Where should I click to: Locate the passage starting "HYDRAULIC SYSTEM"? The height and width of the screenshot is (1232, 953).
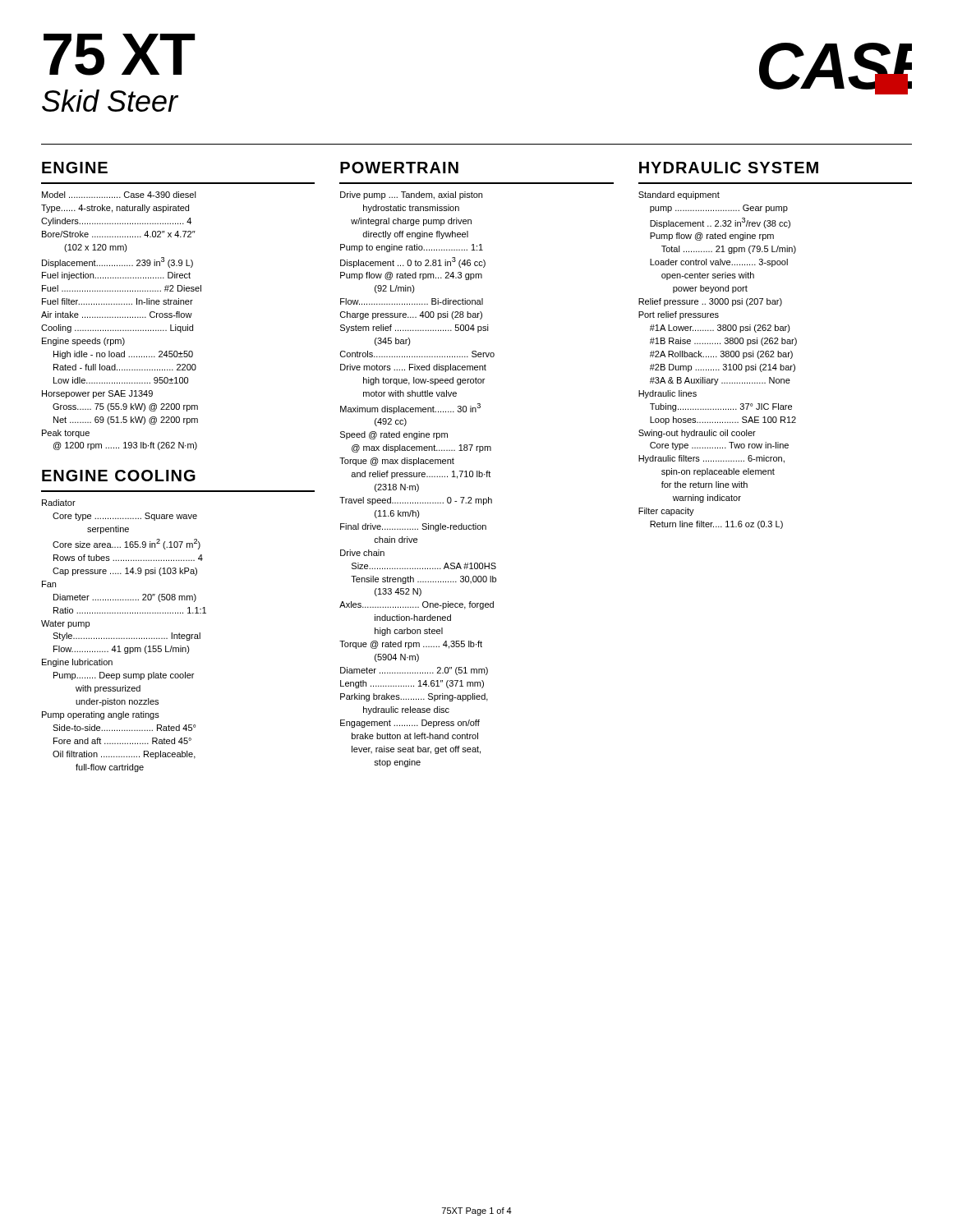click(x=729, y=168)
